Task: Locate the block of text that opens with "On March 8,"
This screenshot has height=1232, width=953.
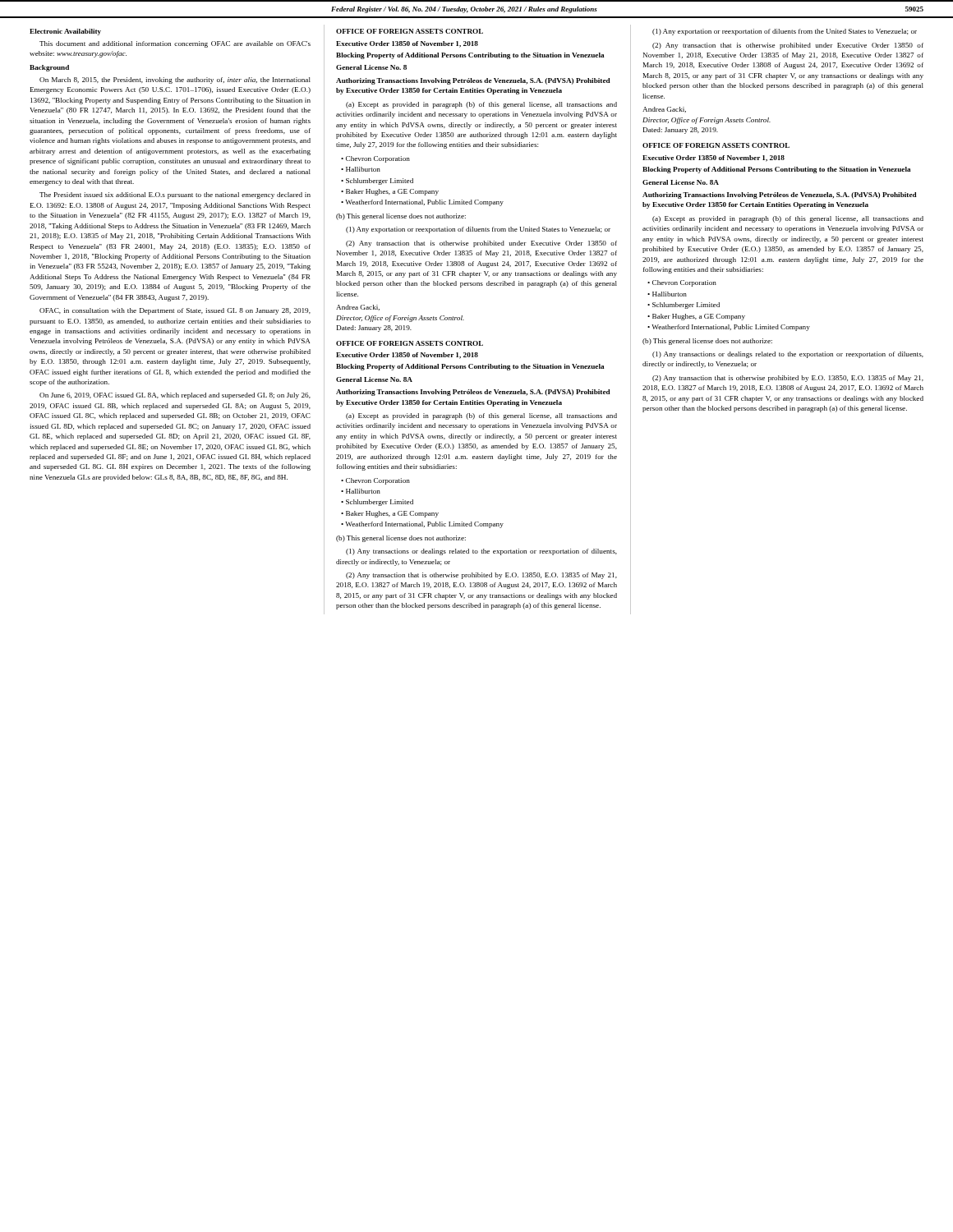Action: 170,278
